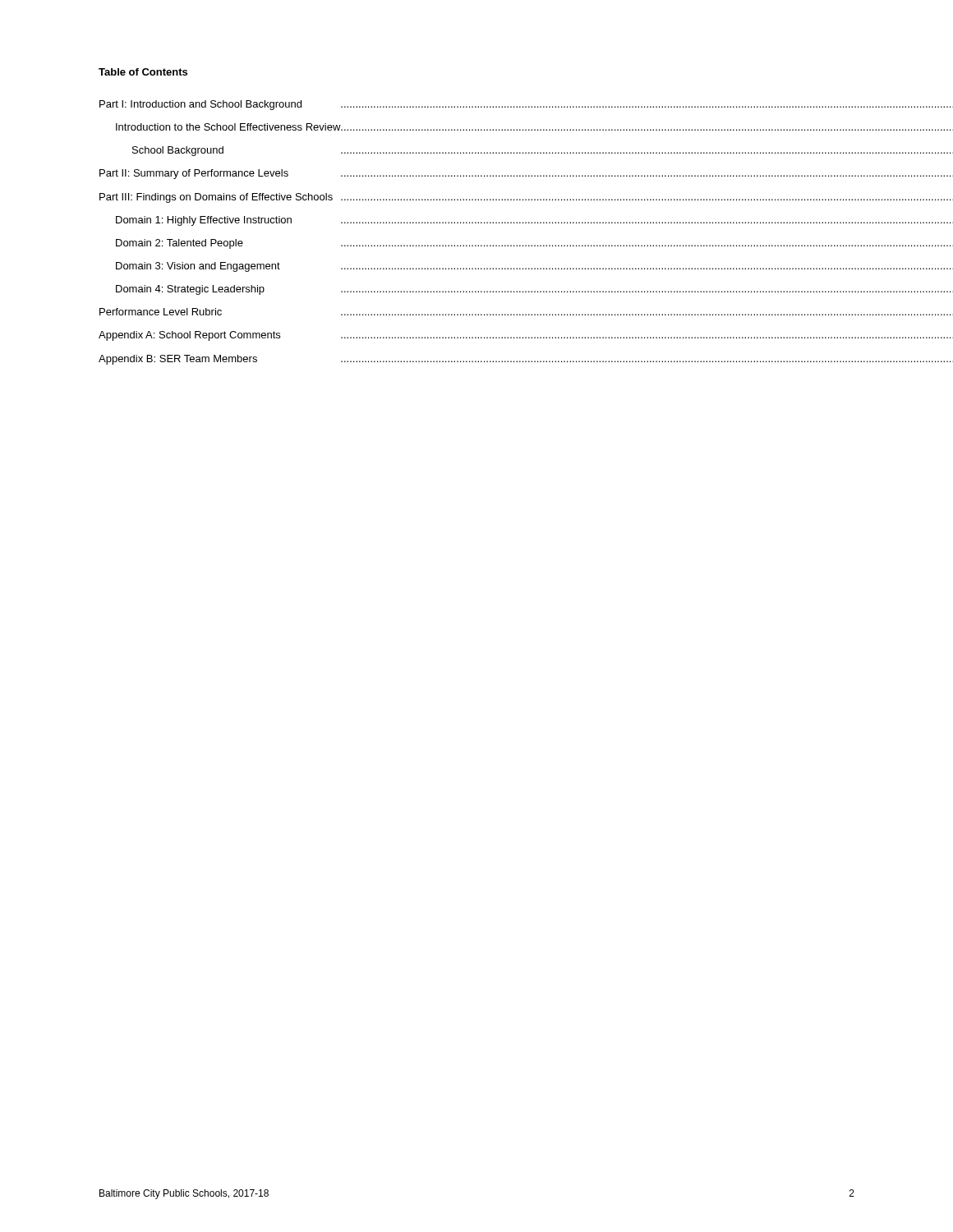Click where it says "Part I: Introduction and School Background 3"
The height and width of the screenshot is (1232, 953).
click(x=526, y=104)
